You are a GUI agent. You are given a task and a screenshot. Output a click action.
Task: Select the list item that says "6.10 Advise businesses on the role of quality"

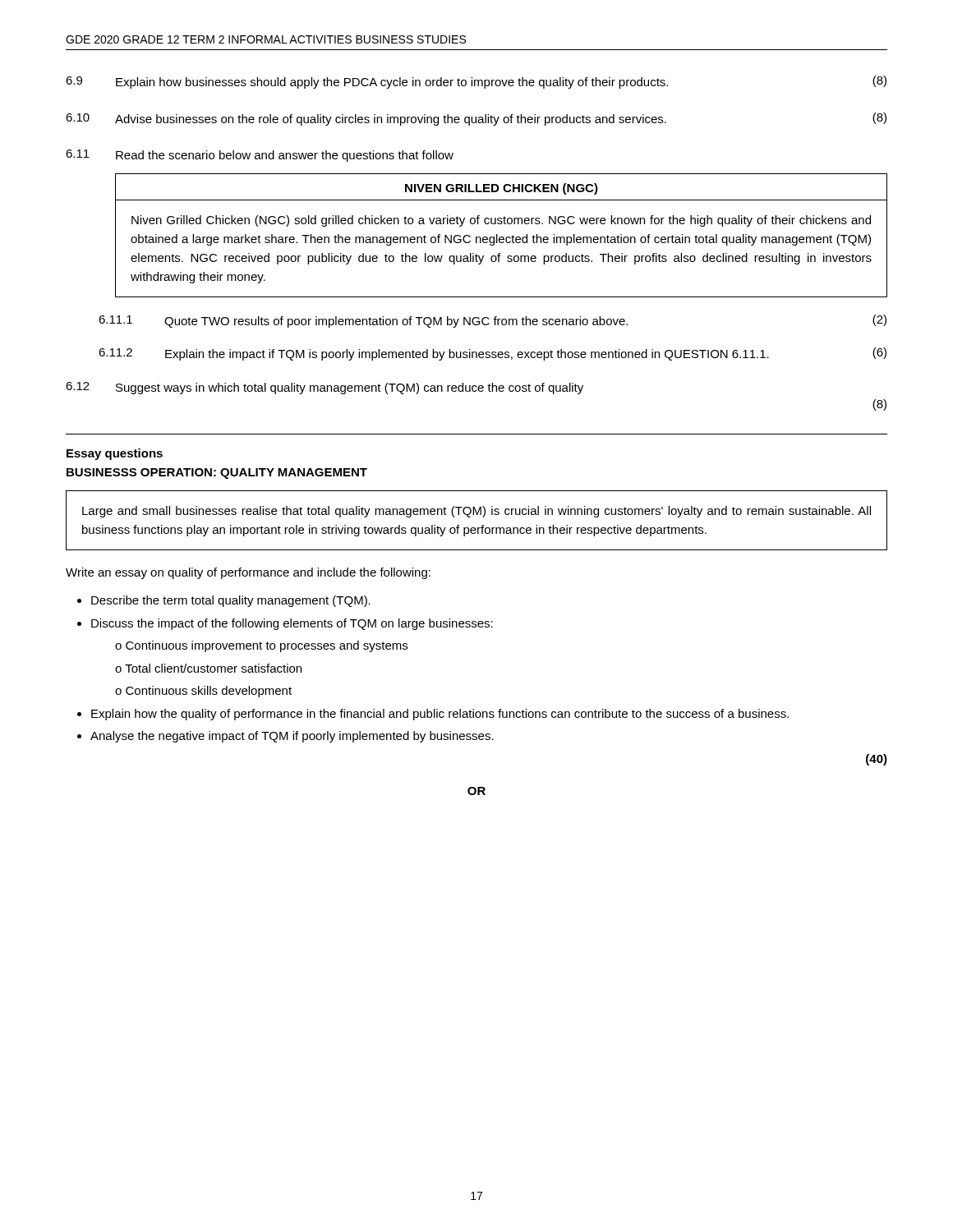(476, 119)
